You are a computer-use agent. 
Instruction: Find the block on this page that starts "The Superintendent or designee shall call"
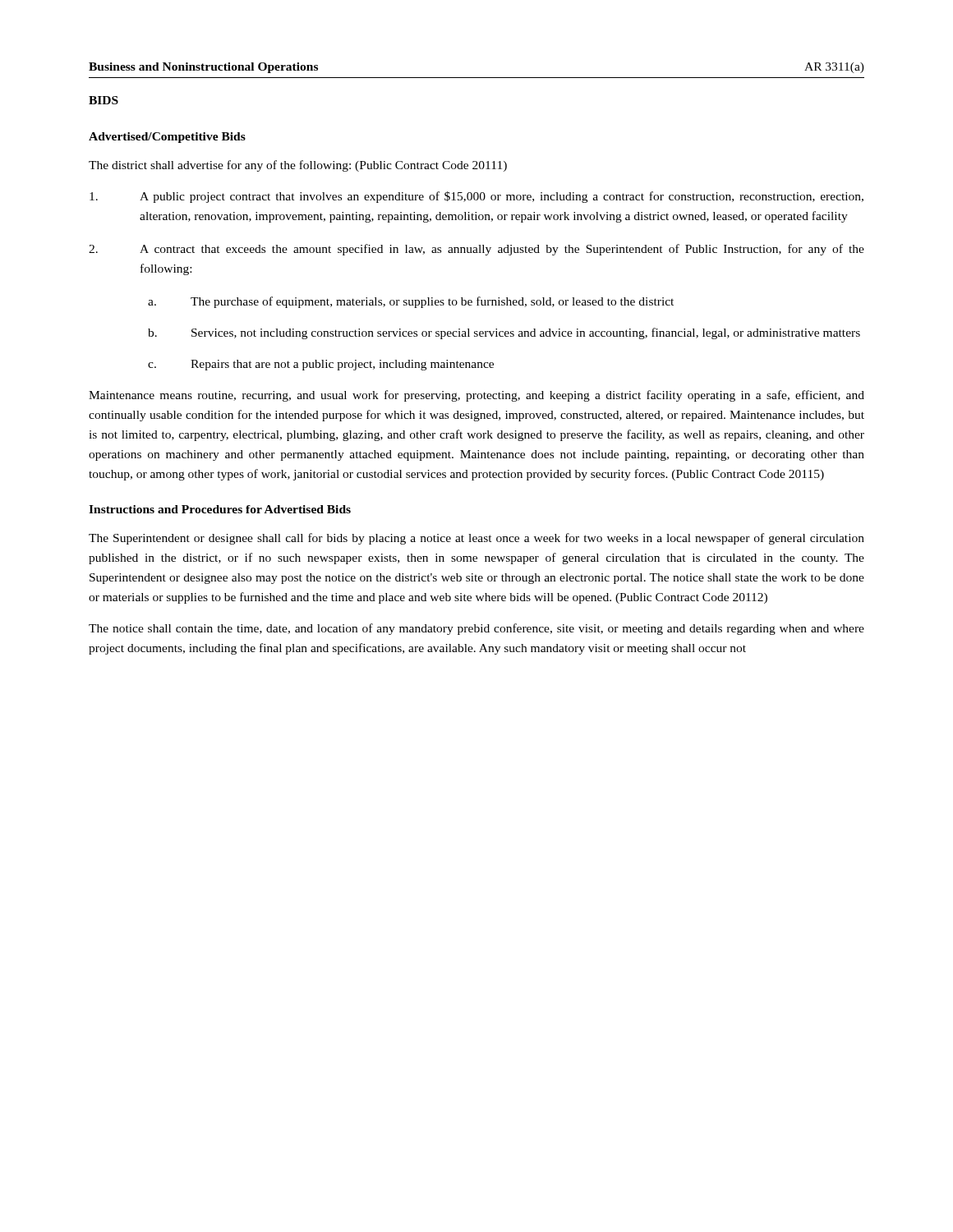click(476, 567)
